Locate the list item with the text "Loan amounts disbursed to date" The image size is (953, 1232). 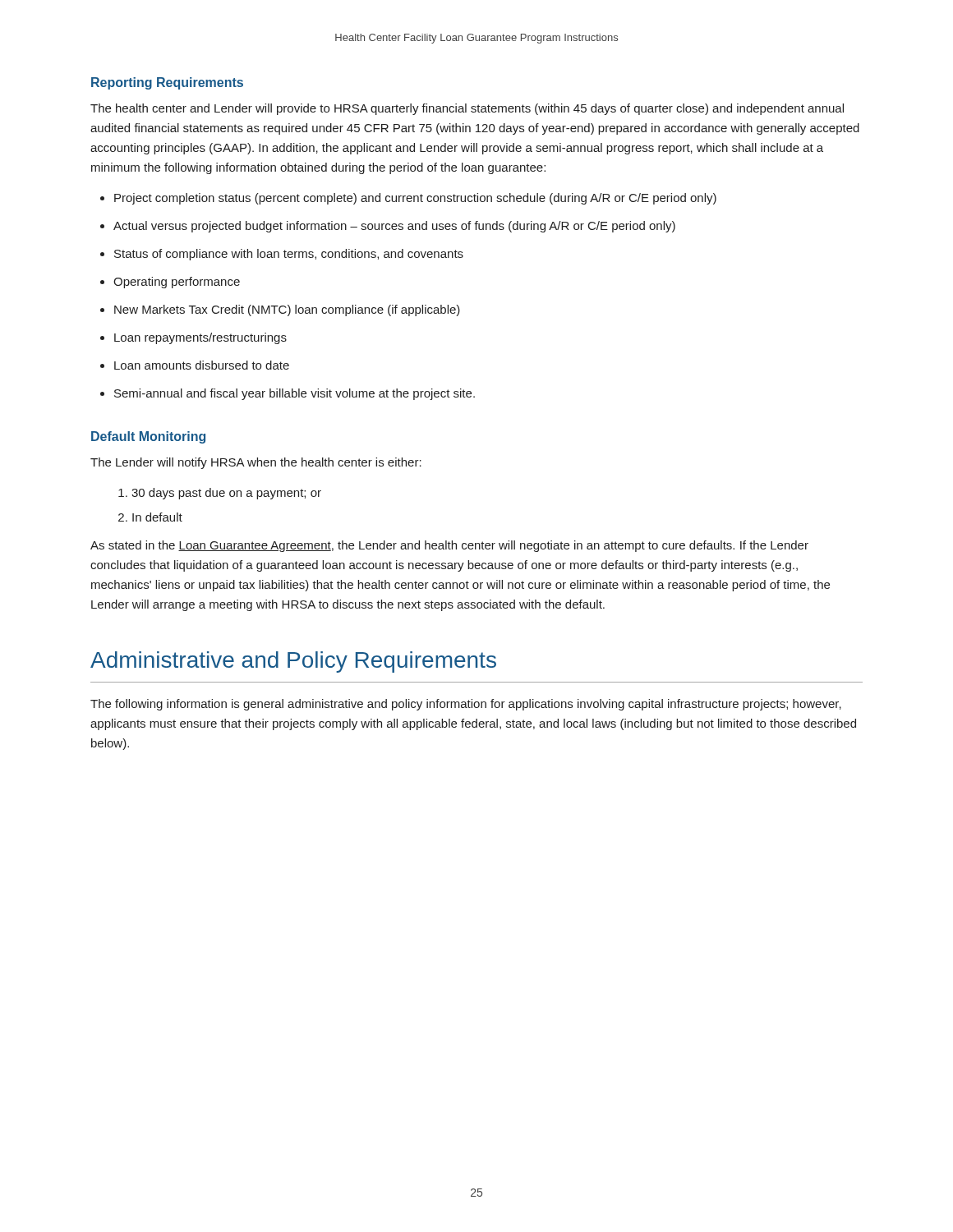(201, 365)
